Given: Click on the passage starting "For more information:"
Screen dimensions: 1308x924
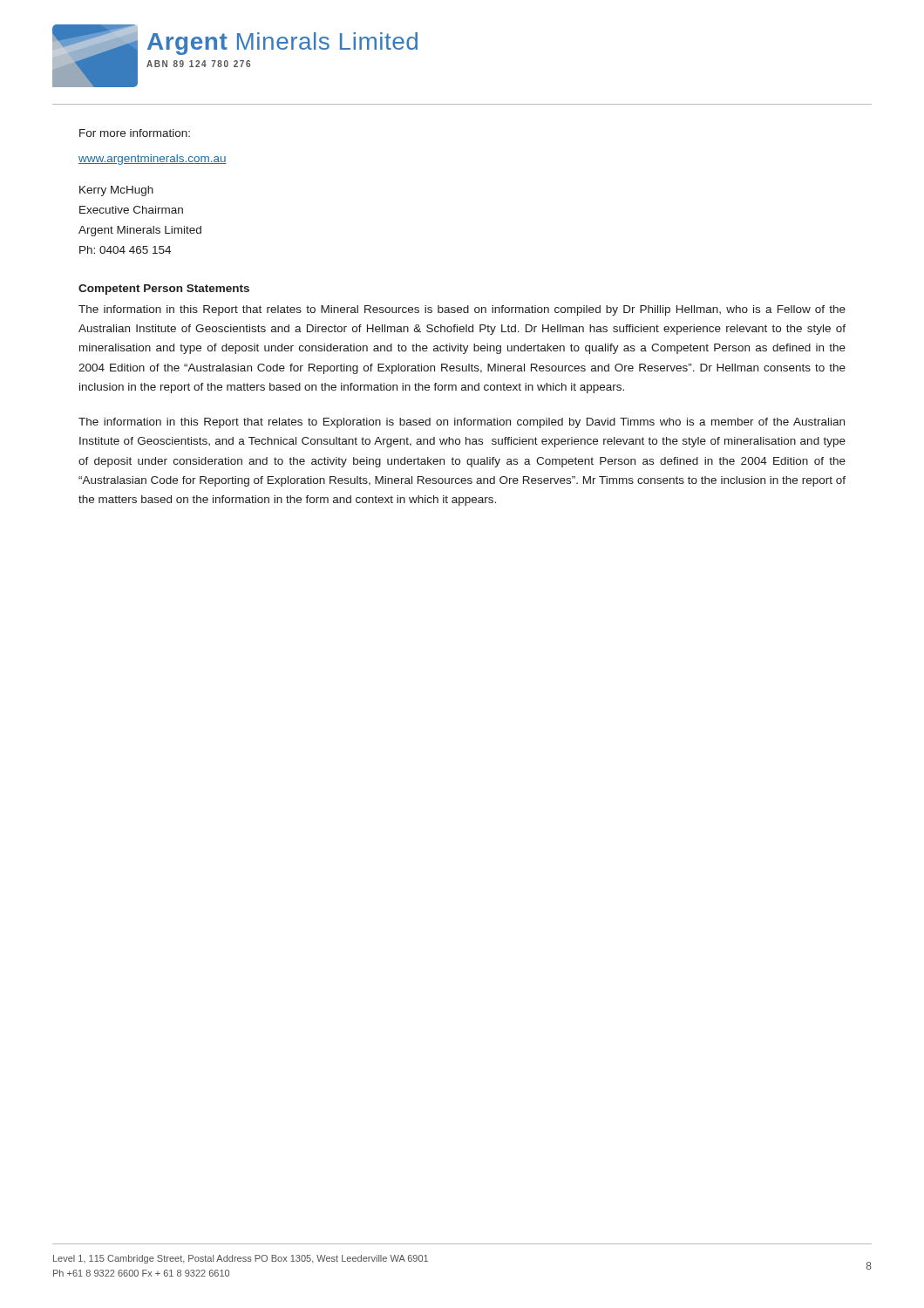Looking at the screenshot, I should click(135, 133).
